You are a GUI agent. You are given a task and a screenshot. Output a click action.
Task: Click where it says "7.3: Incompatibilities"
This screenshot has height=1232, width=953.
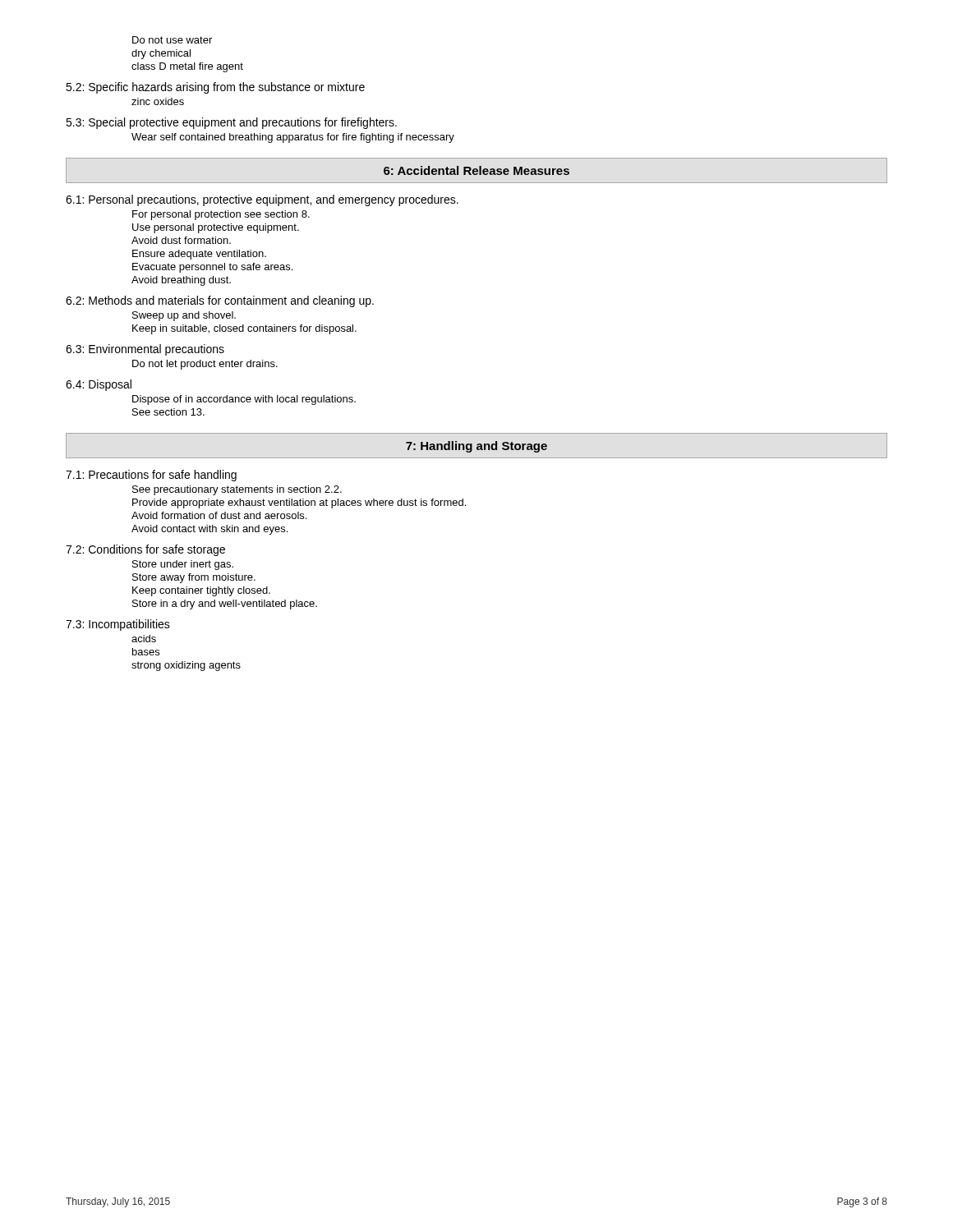coord(118,624)
